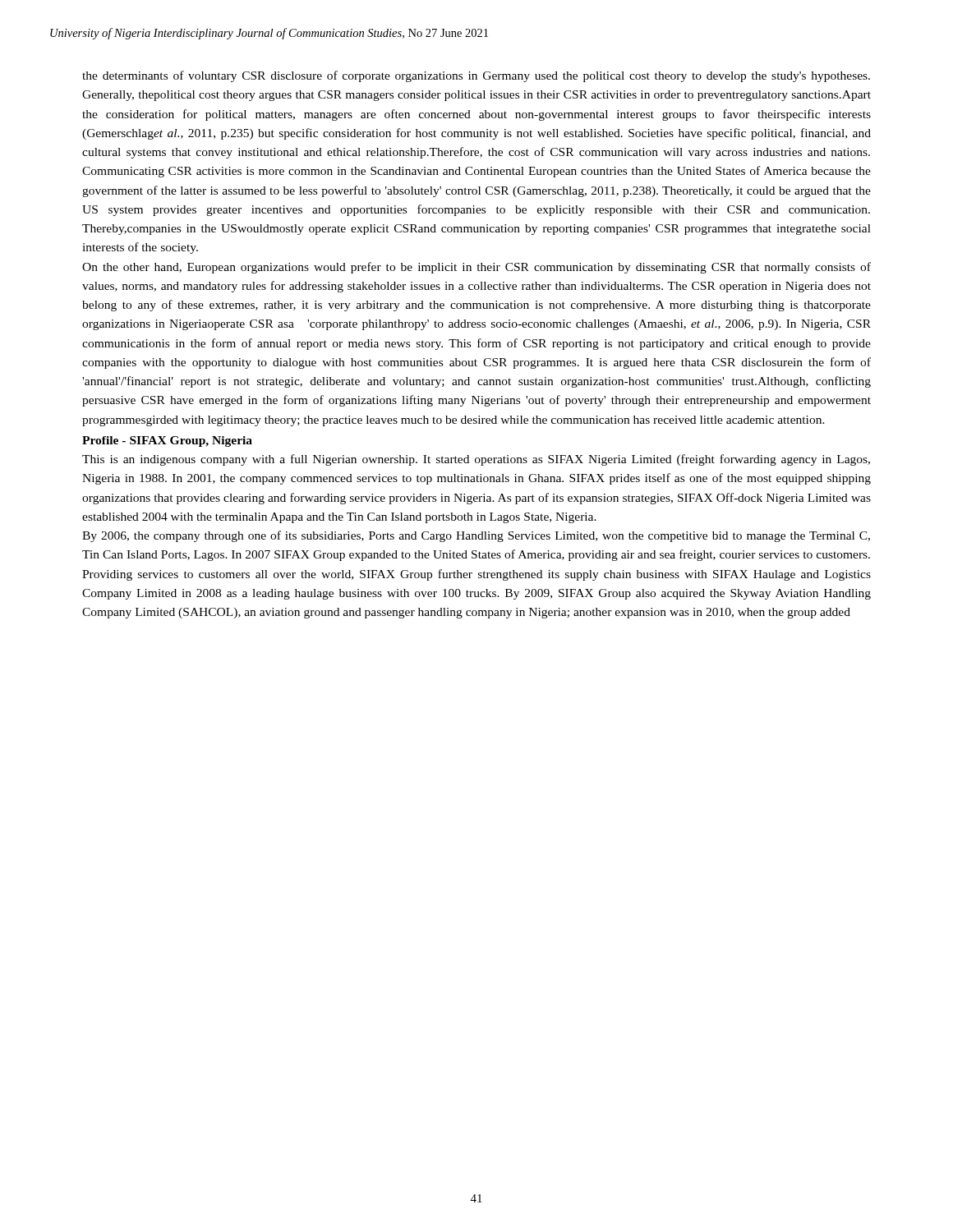Locate the block of text that opens with "By 2006, the company"

click(x=476, y=573)
